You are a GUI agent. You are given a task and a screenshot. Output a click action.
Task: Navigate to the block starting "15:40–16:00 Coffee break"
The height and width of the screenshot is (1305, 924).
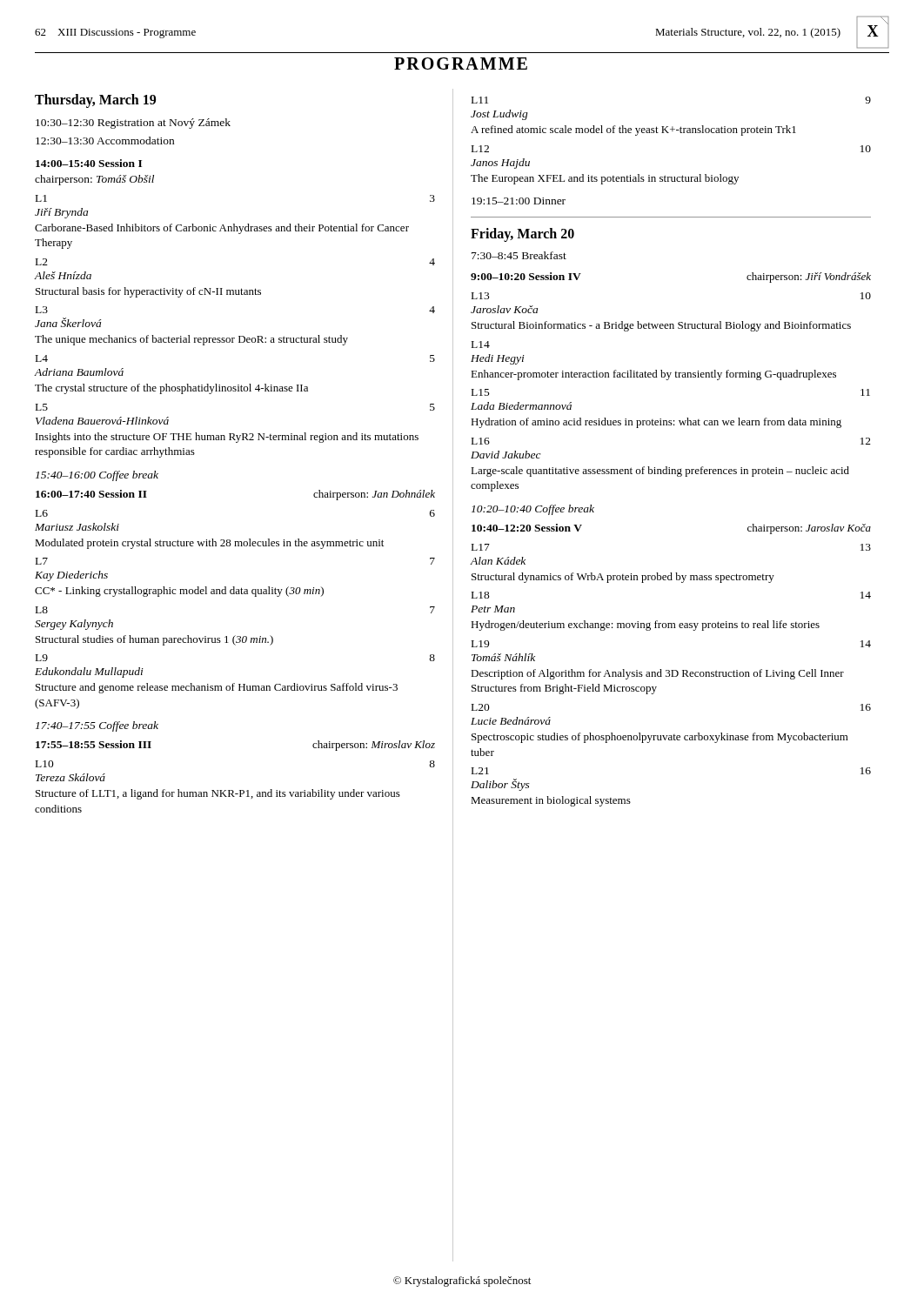click(x=97, y=474)
